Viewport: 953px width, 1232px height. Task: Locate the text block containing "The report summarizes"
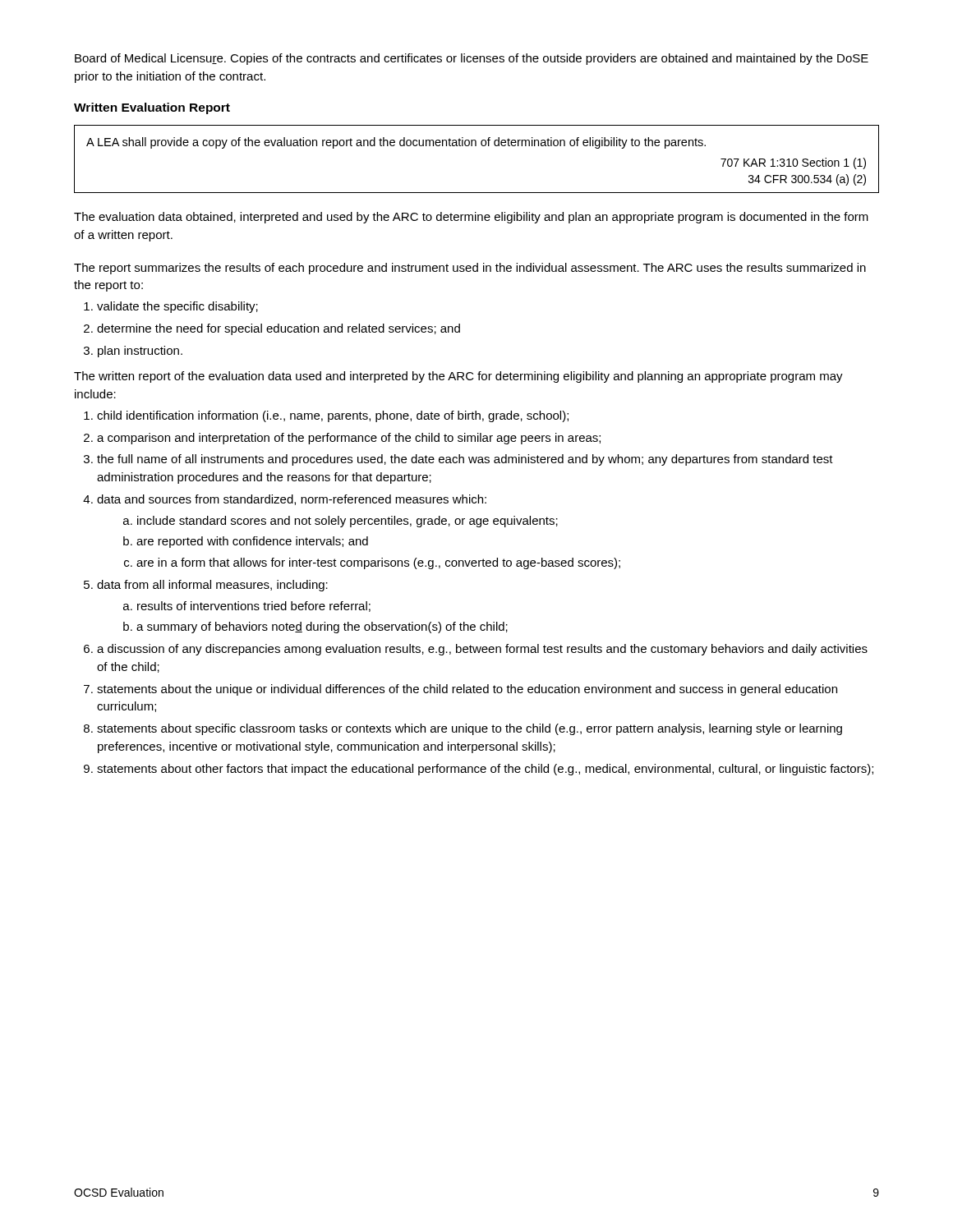(x=470, y=276)
